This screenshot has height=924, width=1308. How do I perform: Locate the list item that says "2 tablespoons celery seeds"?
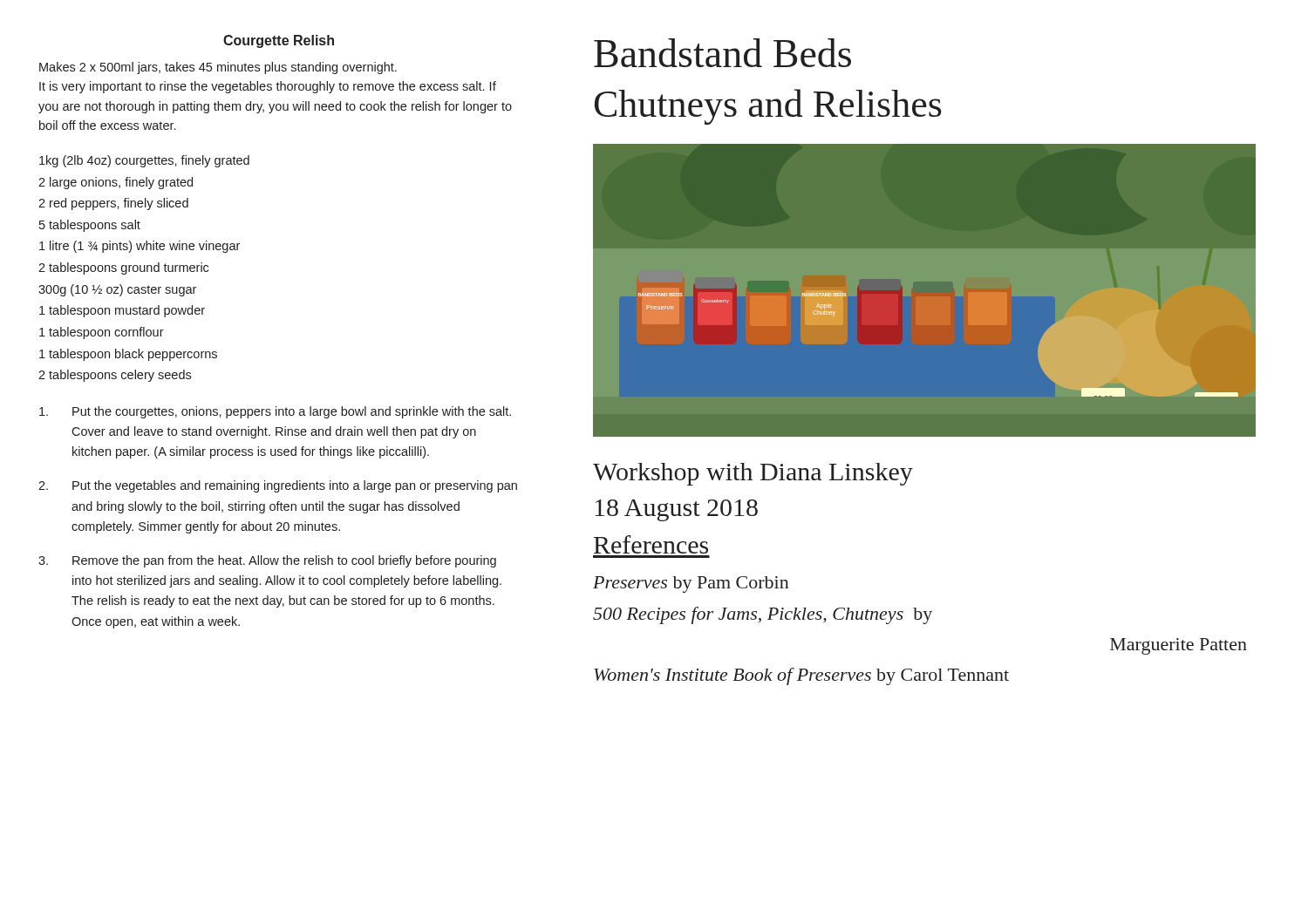coord(115,375)
